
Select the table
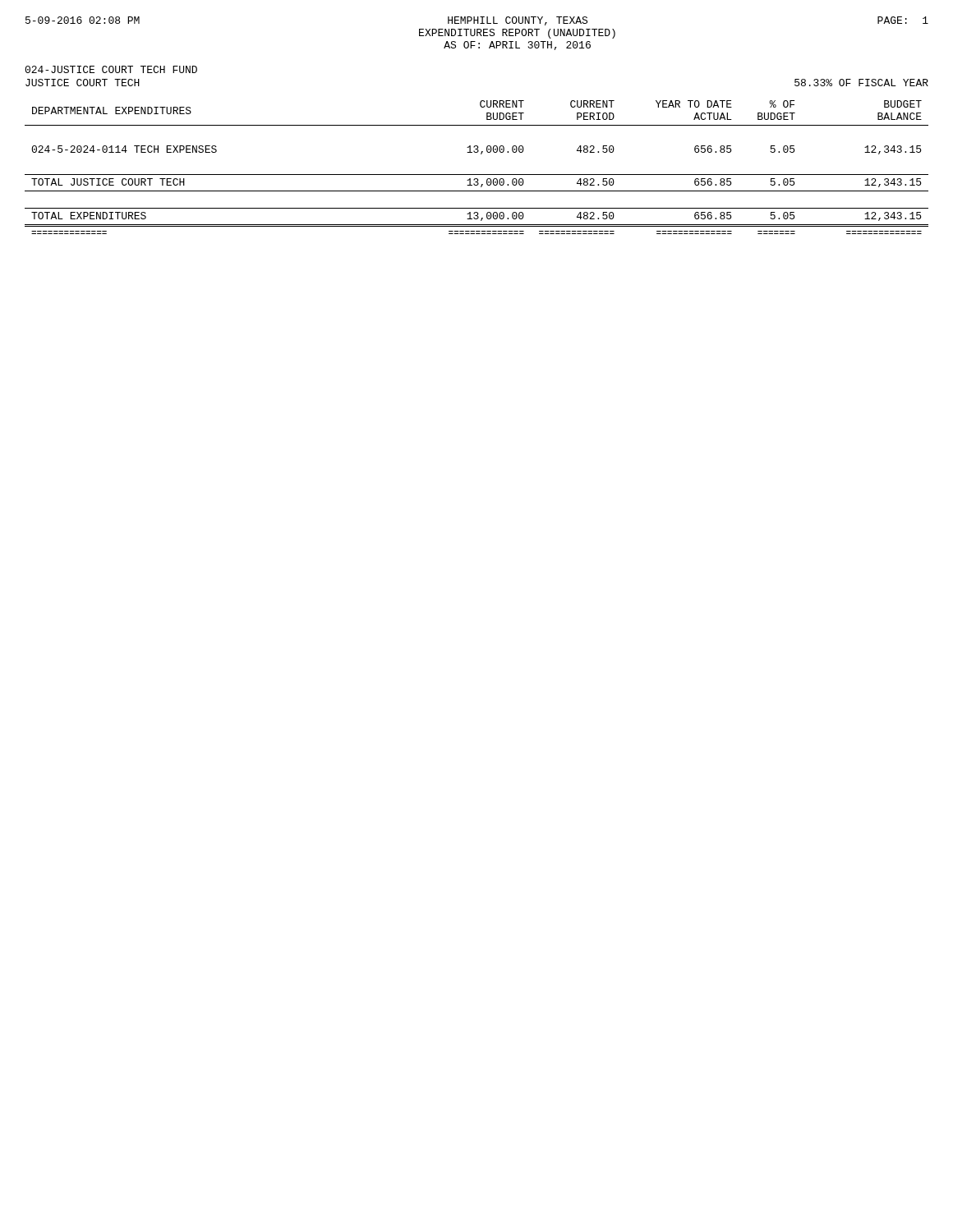476,168
